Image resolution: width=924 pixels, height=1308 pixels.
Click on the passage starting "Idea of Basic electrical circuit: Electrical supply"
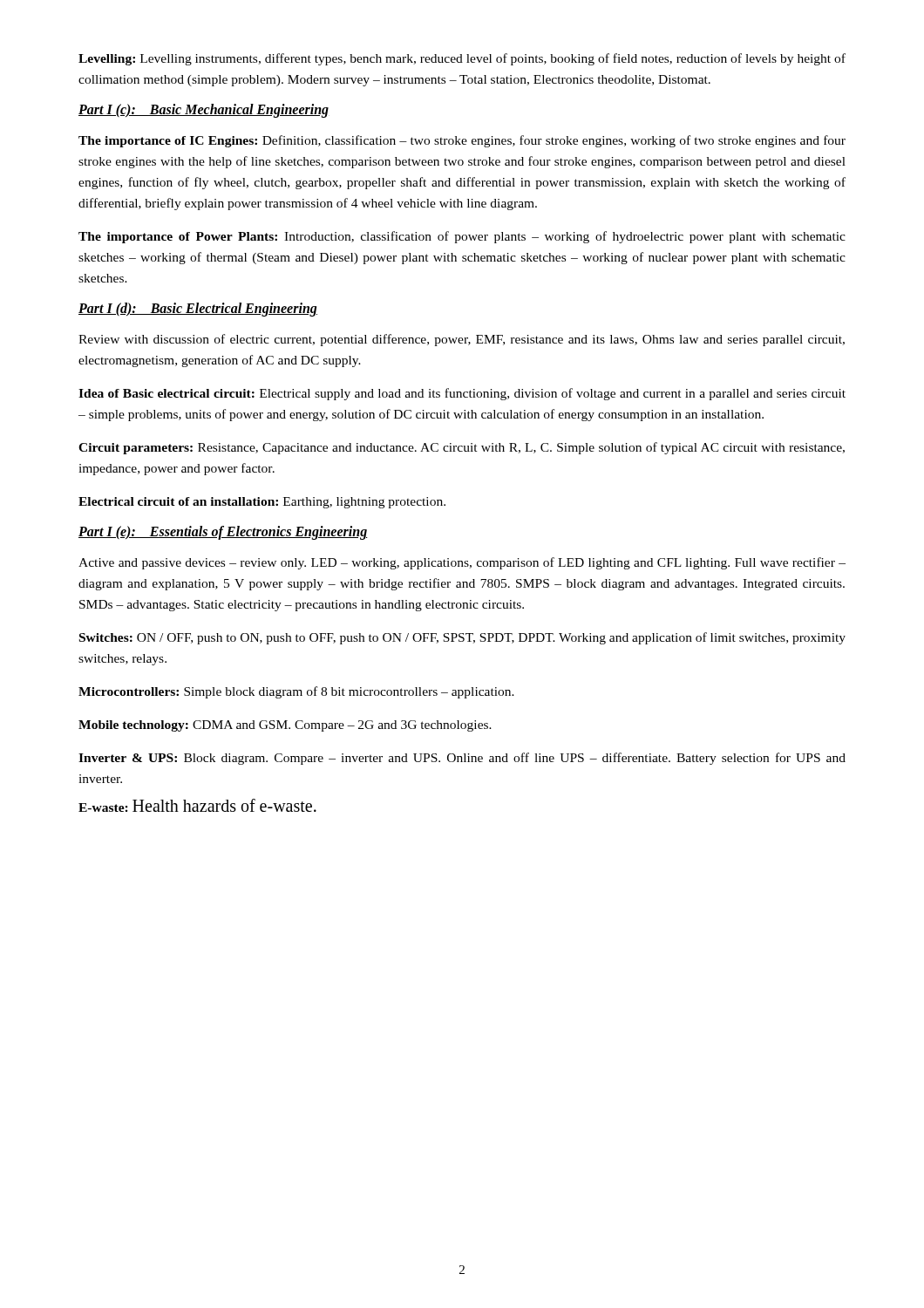(x=462, y=403)
